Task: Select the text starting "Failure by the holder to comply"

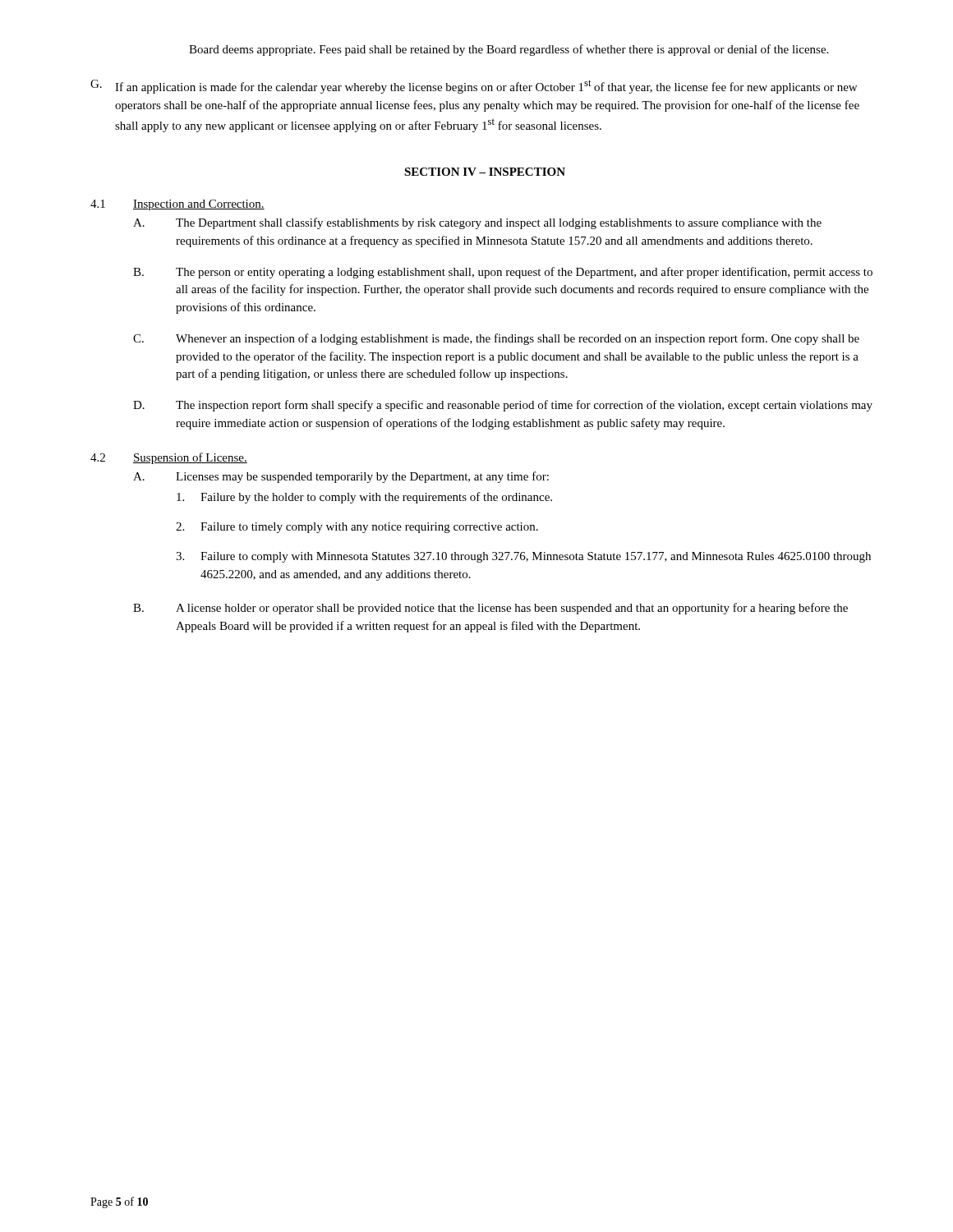Action: 527,498
